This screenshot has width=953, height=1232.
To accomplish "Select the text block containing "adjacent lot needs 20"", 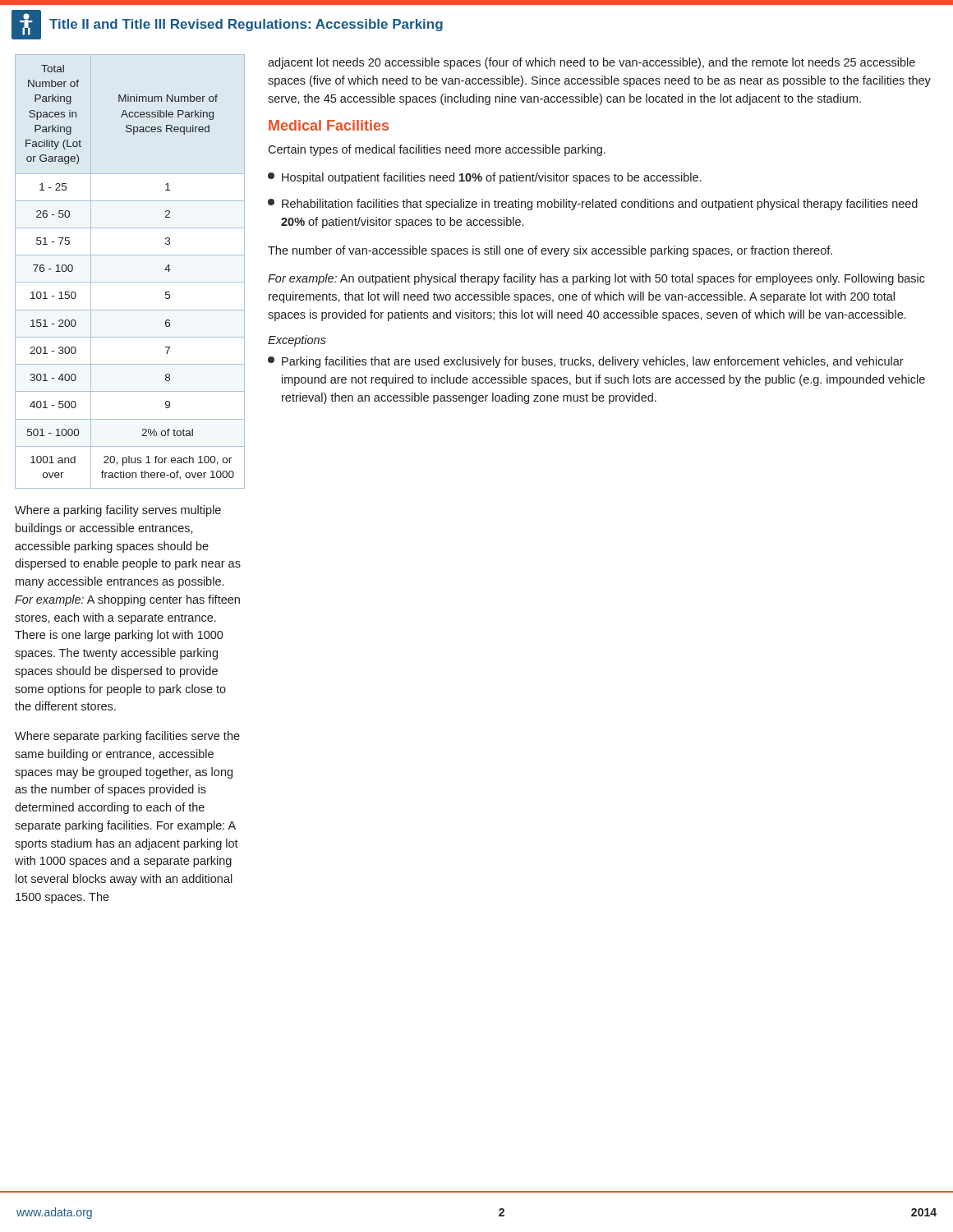I will click(599, 80).
